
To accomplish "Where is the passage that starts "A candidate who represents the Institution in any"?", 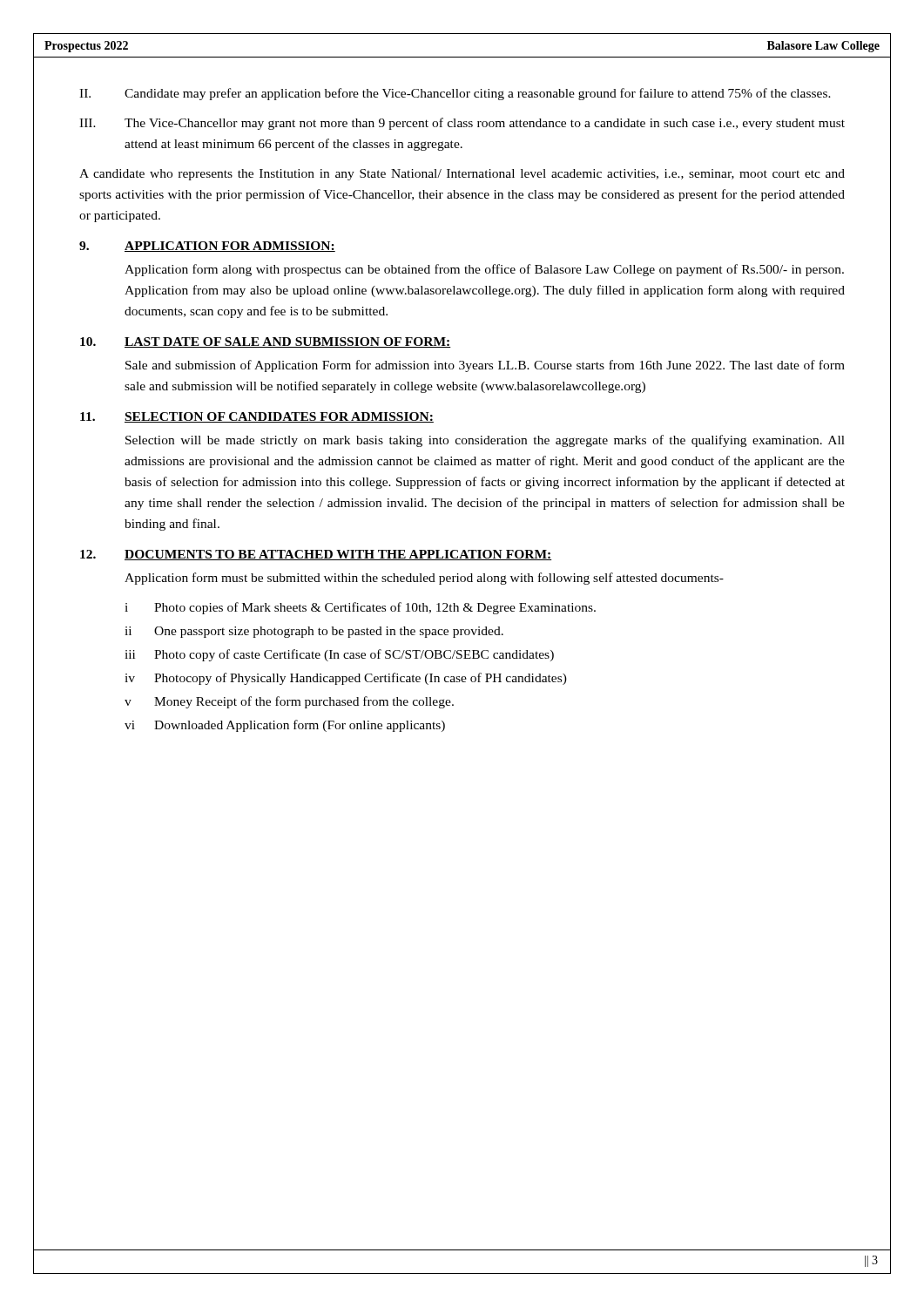I will click(x=462, y=194).
